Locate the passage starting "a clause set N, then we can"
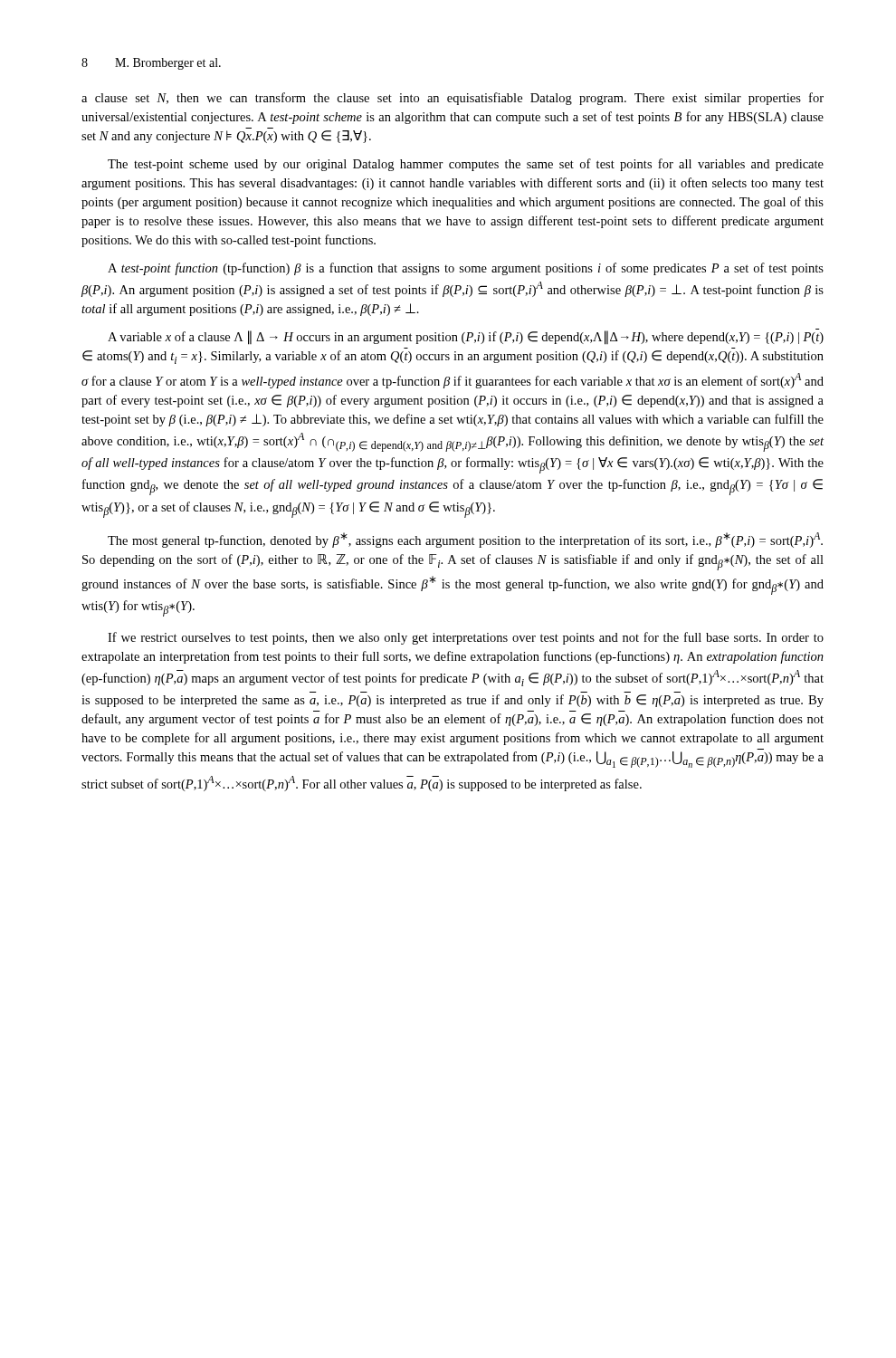The width and height of the screenshot is (896, 1358). [x=453, y=118]
